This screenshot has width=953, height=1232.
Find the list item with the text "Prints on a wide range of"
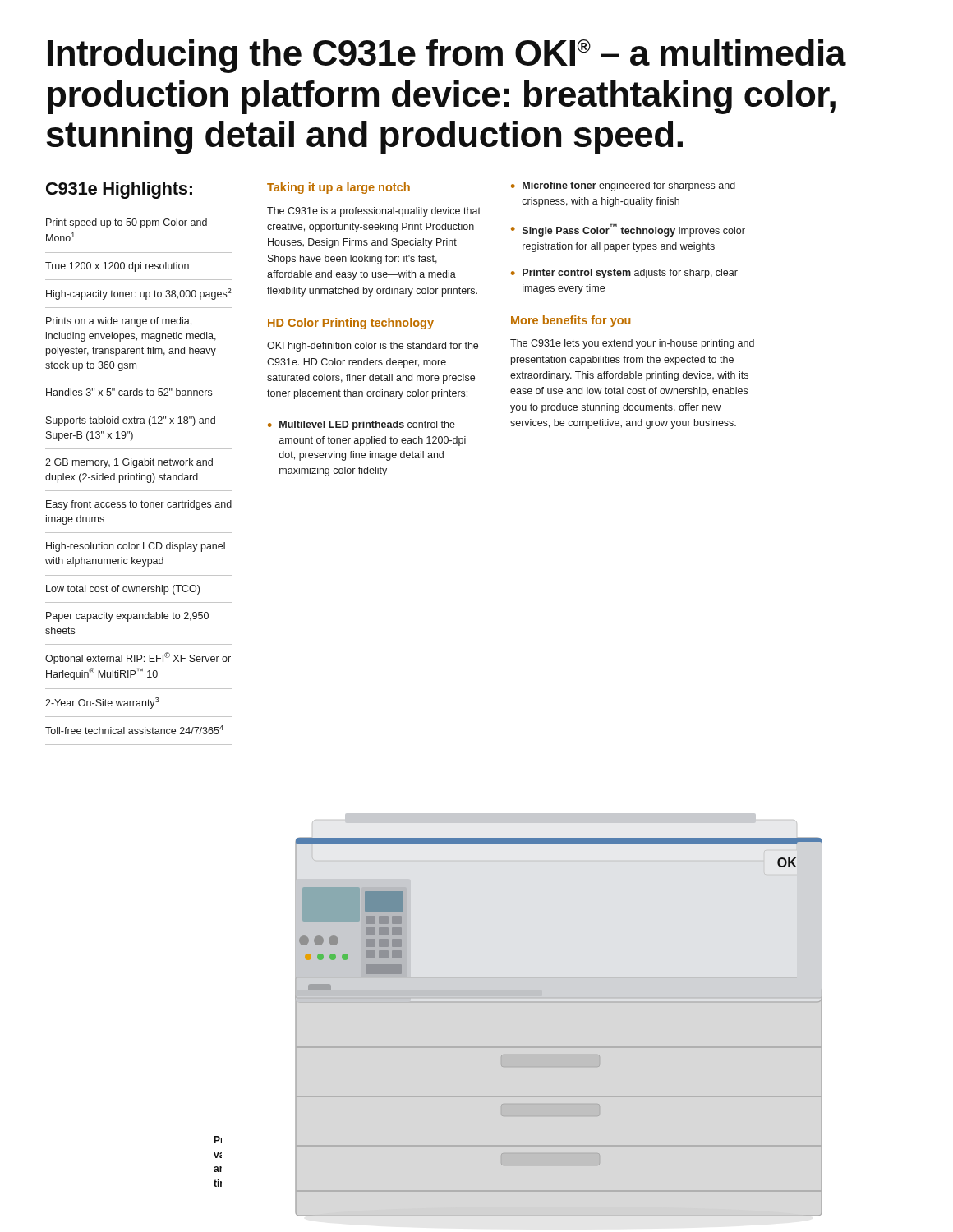[x=131, y=343]
